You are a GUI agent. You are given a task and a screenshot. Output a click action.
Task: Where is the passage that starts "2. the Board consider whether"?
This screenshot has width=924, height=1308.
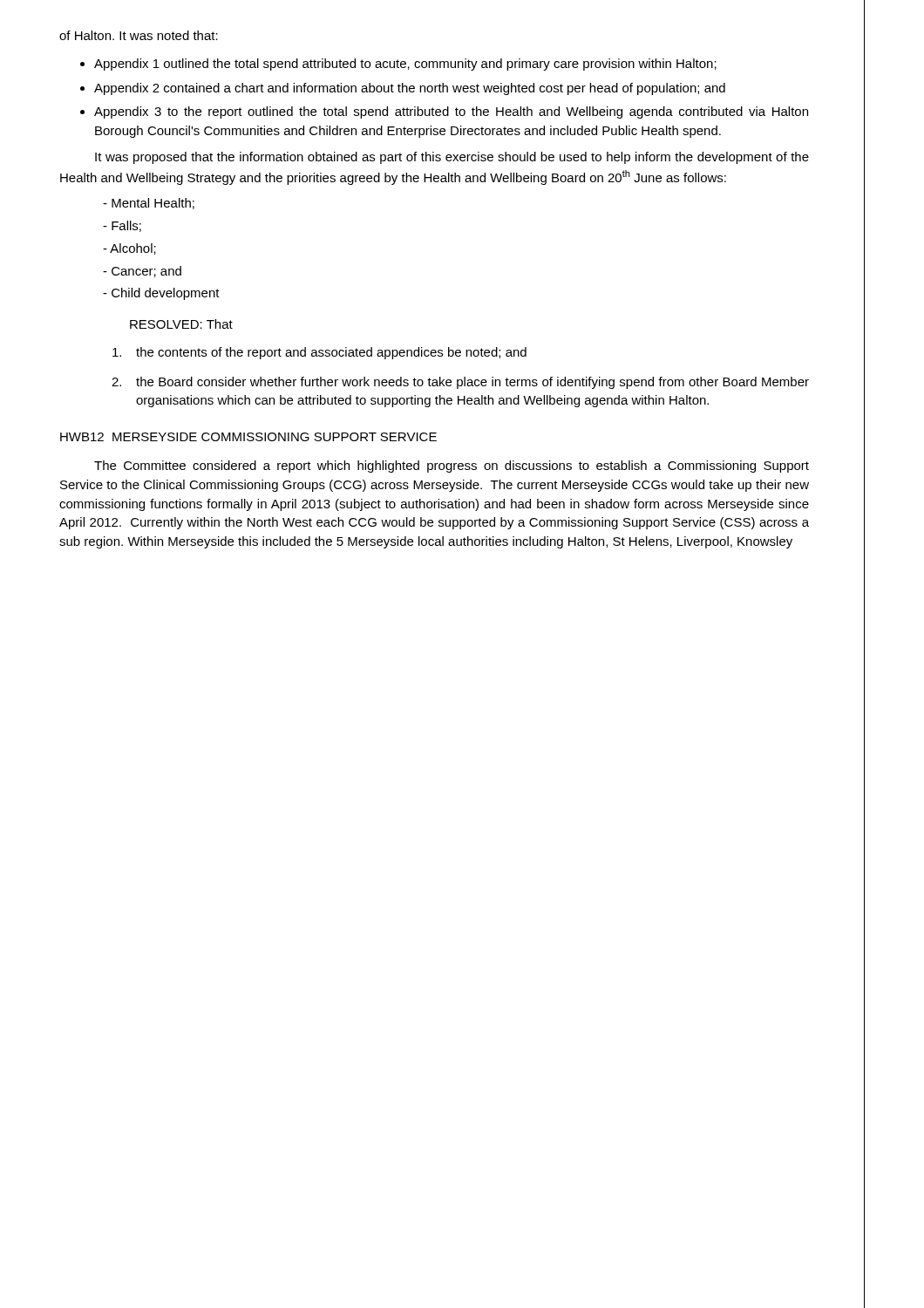coord(460,391)
